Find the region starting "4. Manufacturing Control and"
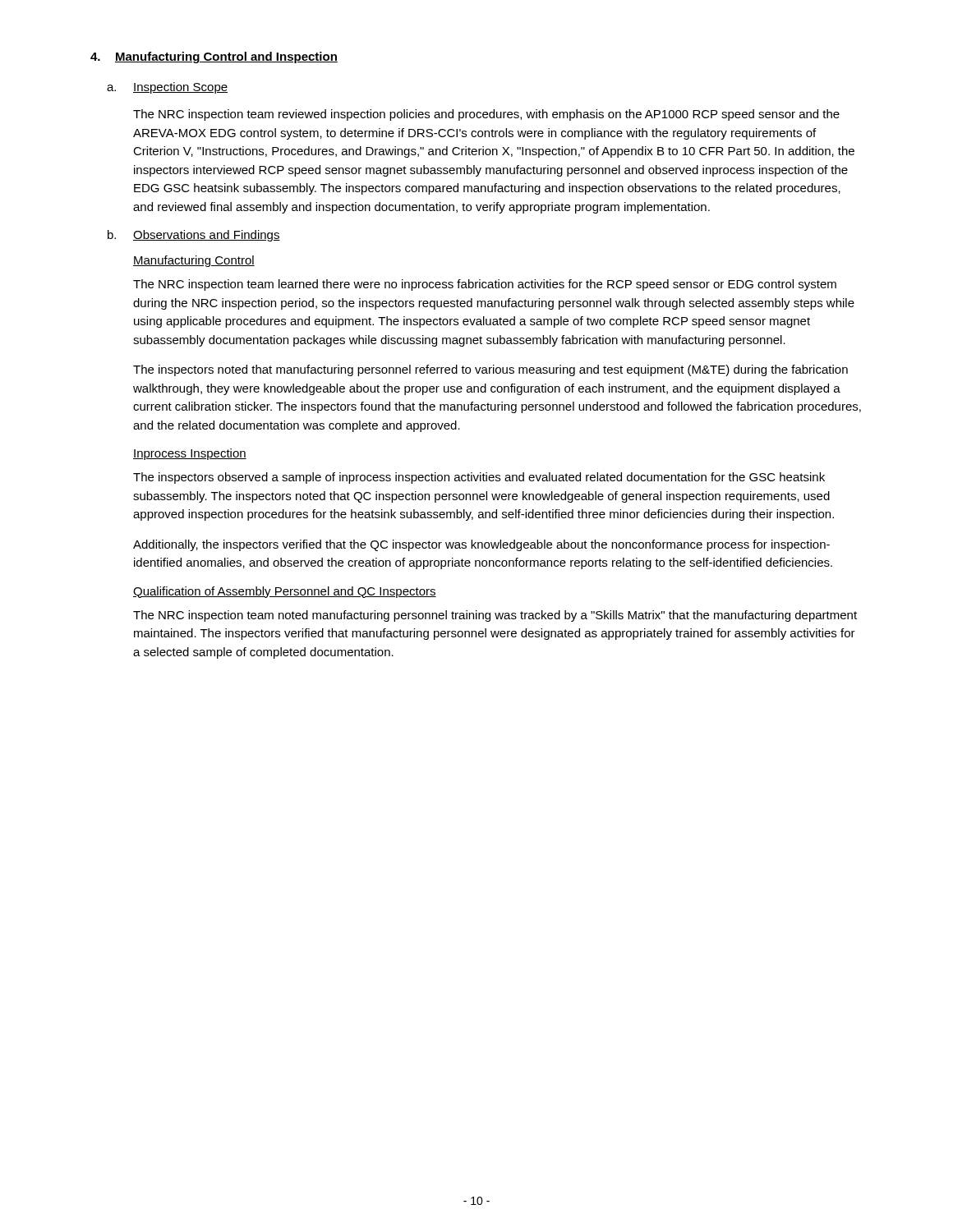This screenshot has width=953, height=1232. 214,56
